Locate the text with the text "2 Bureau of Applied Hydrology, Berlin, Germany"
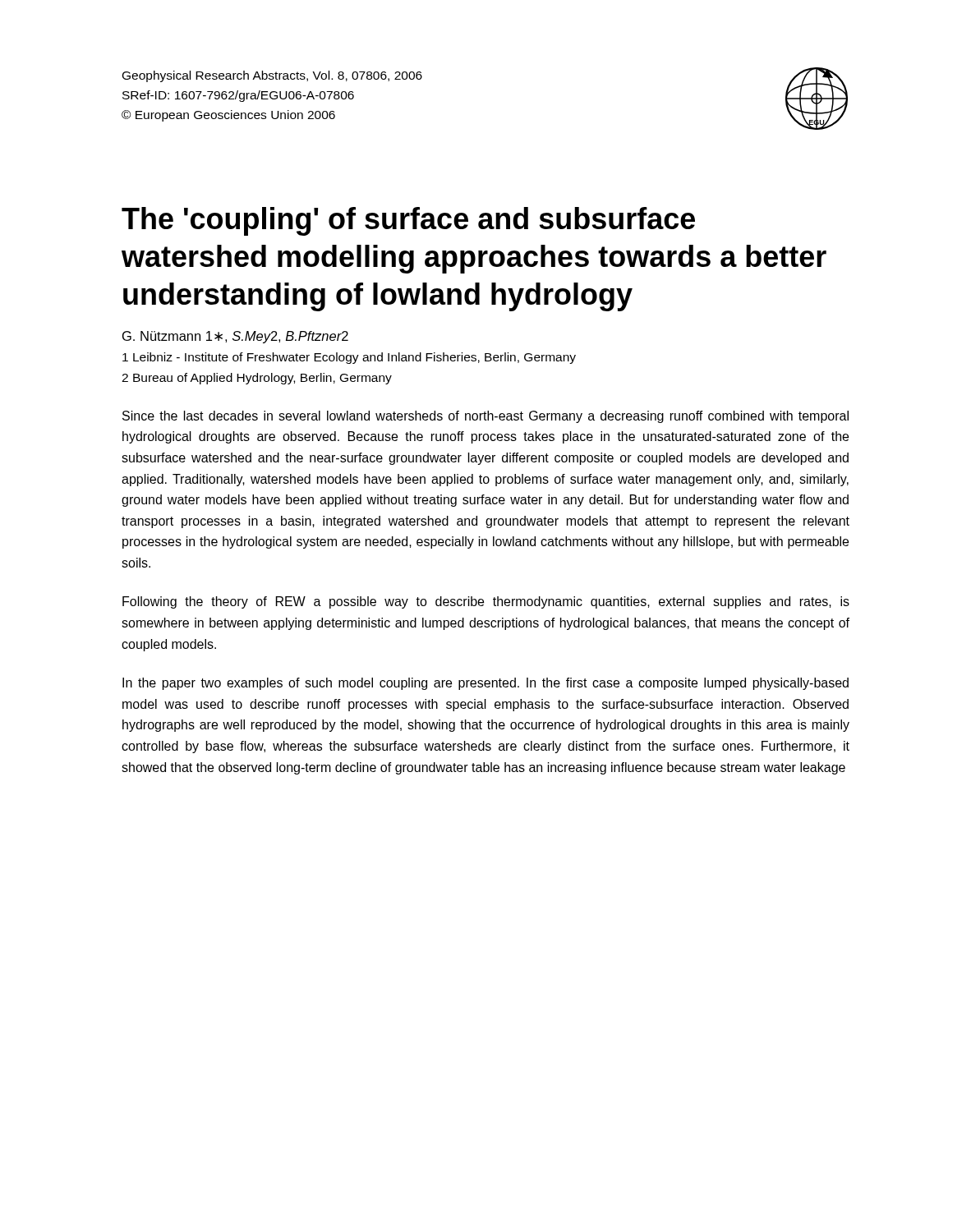 point(257,378)
